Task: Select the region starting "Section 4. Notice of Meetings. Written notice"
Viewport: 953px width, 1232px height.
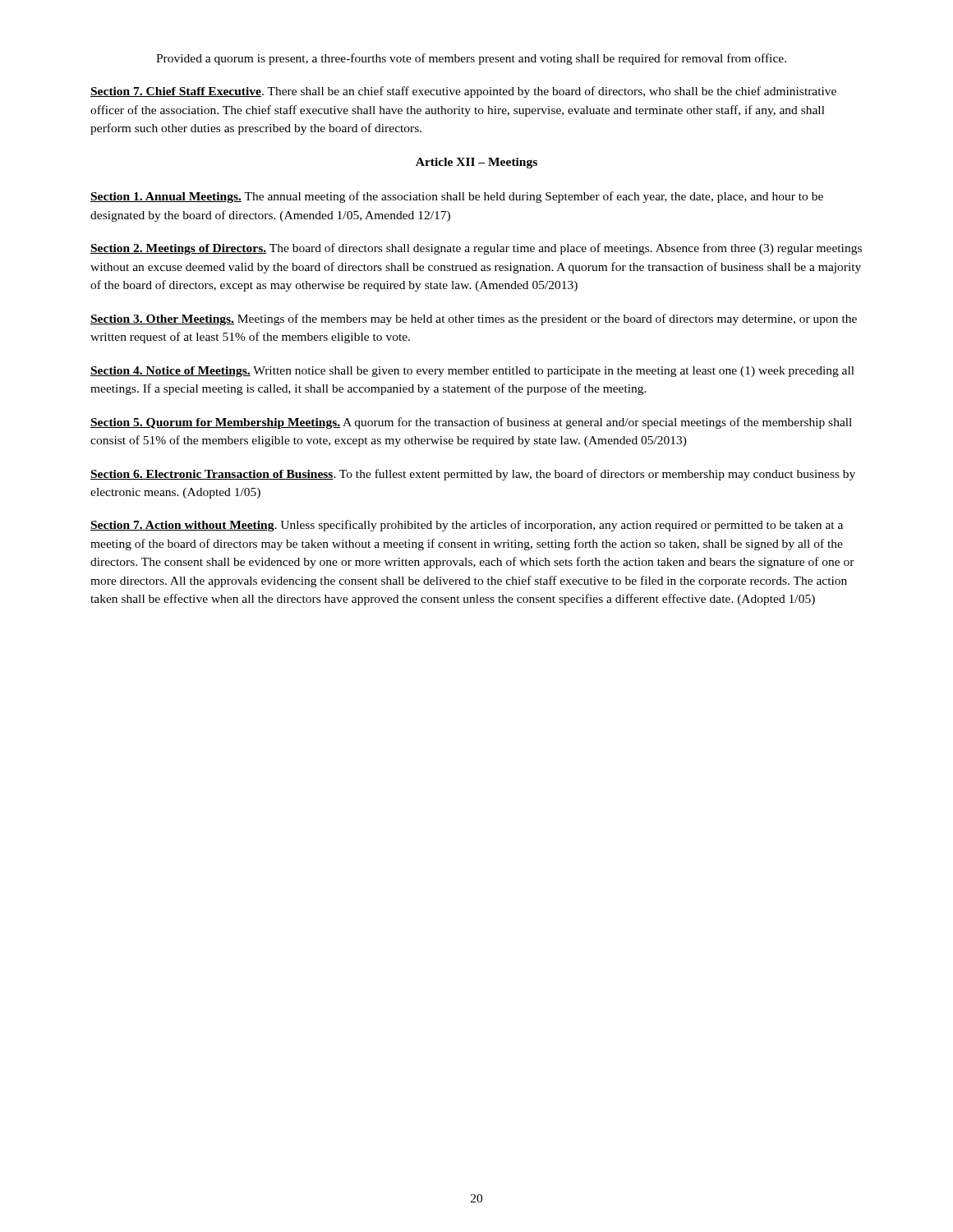Action: [476, 380]
